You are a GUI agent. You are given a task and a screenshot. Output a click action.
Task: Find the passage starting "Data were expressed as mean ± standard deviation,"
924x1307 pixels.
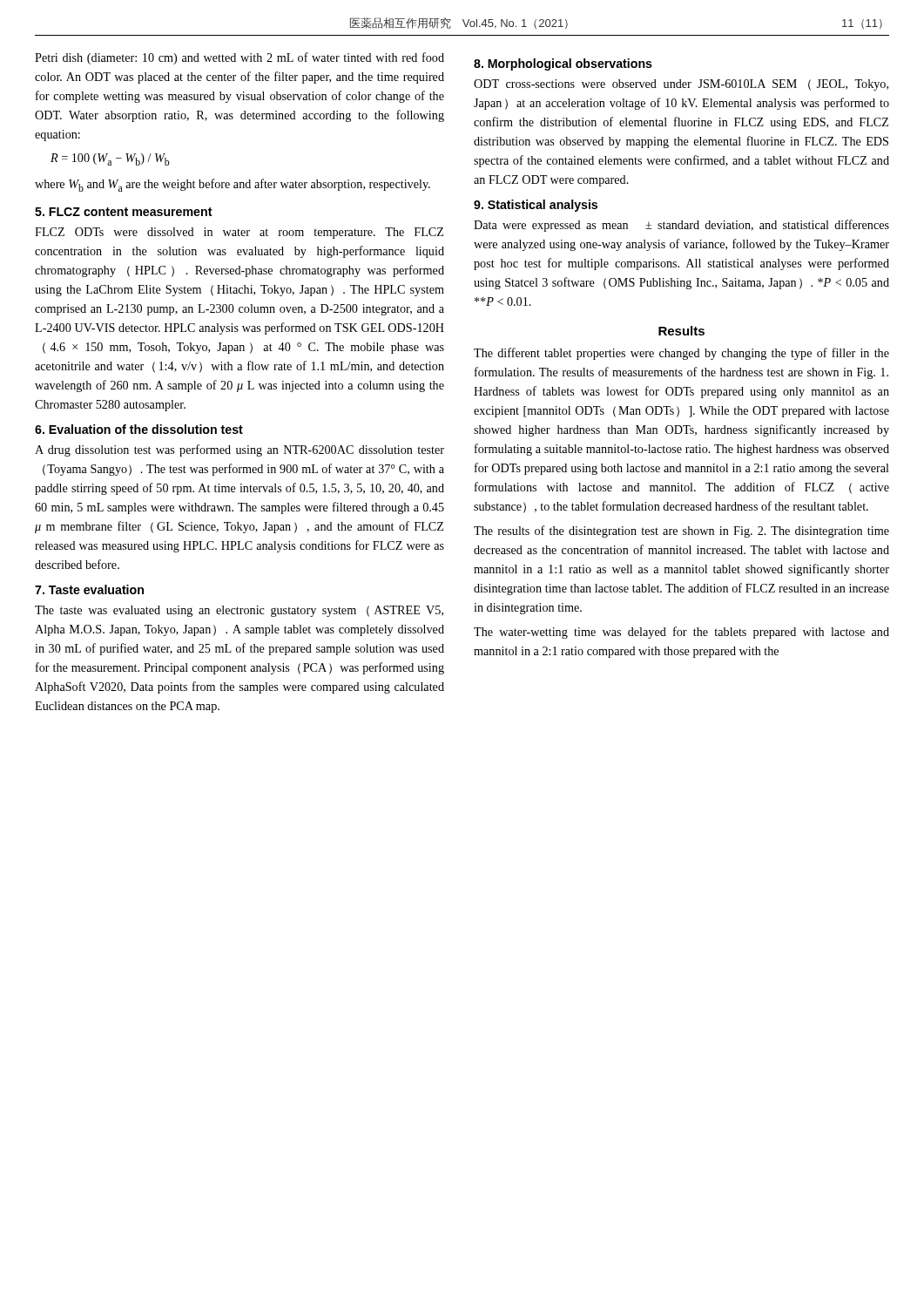point(681,263)
